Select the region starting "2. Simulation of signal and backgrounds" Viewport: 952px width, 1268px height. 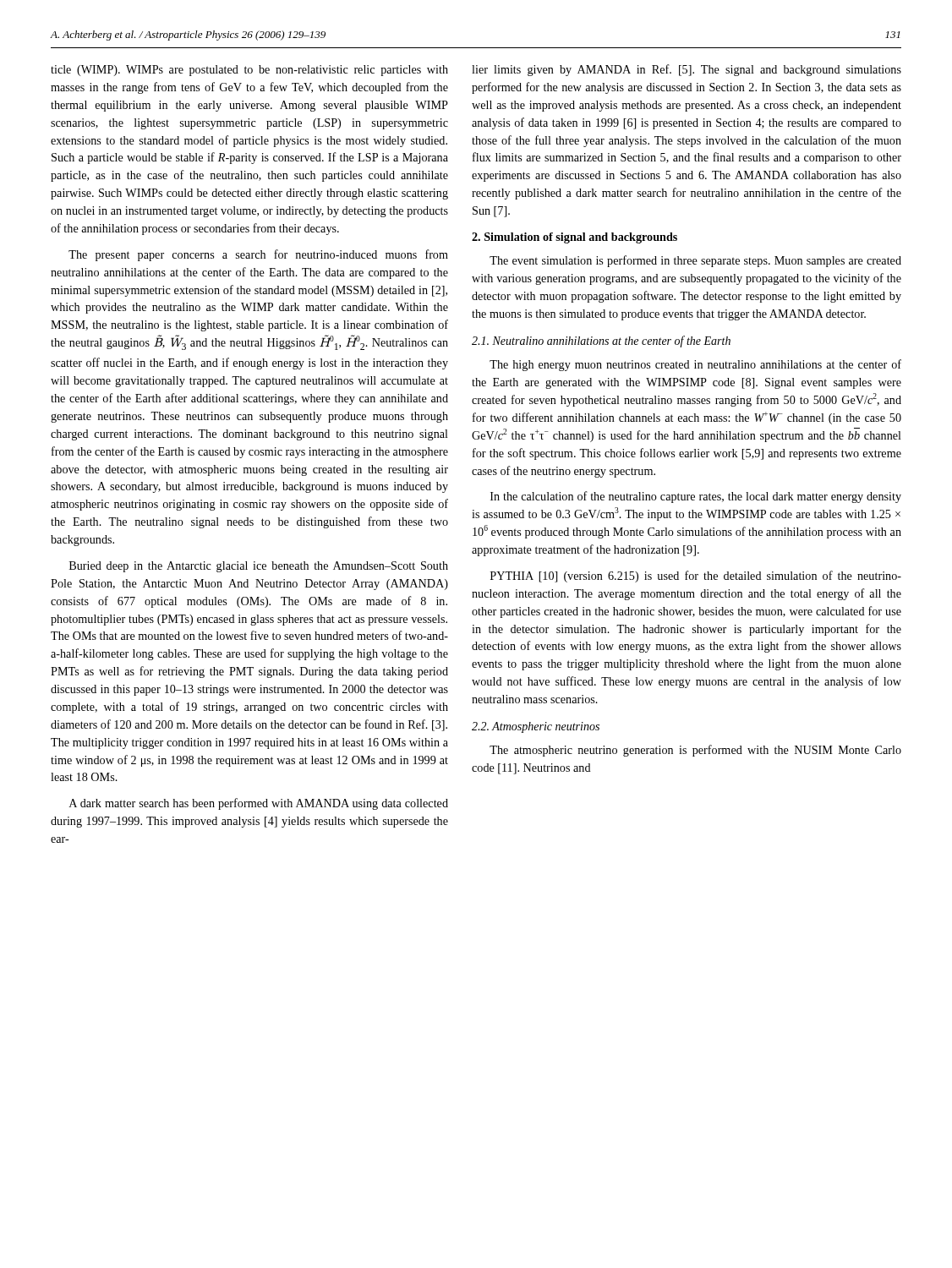click(575, 237)
